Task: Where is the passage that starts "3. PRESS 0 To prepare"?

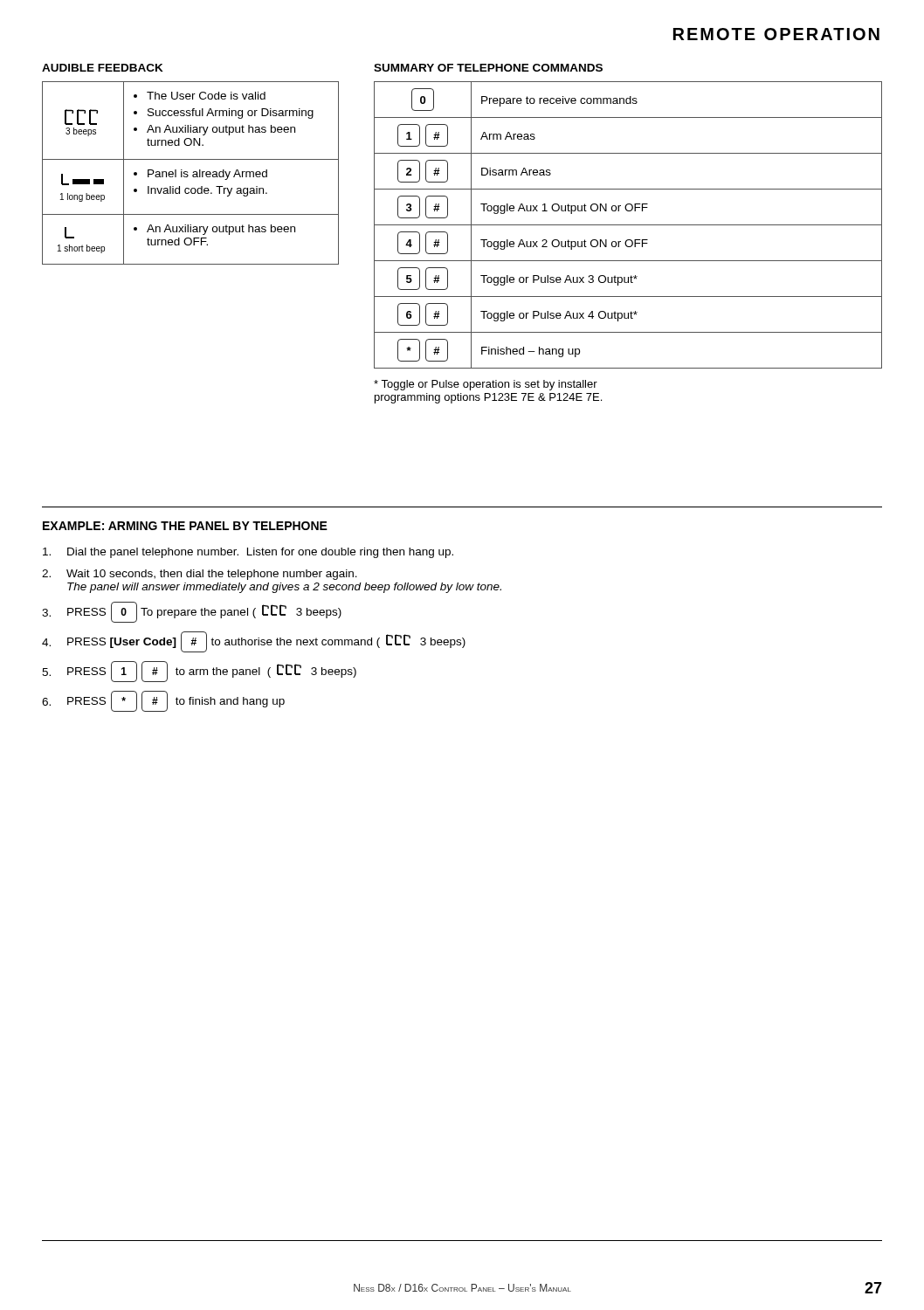Action: pyautogui.click(x=192, y=612)
